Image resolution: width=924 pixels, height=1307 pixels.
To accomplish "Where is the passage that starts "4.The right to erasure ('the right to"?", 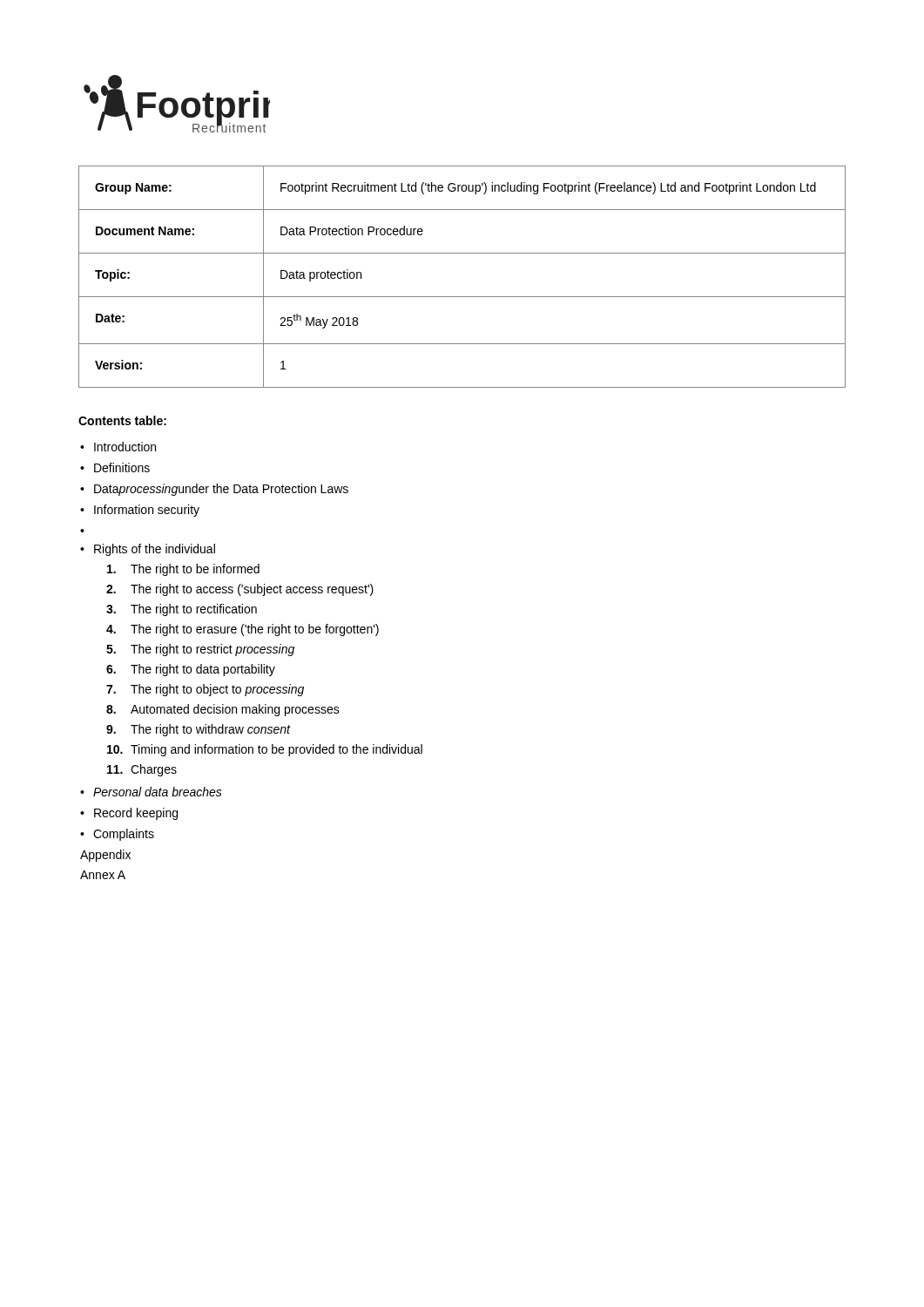I will pyautogui.click(x=243, y=629).
